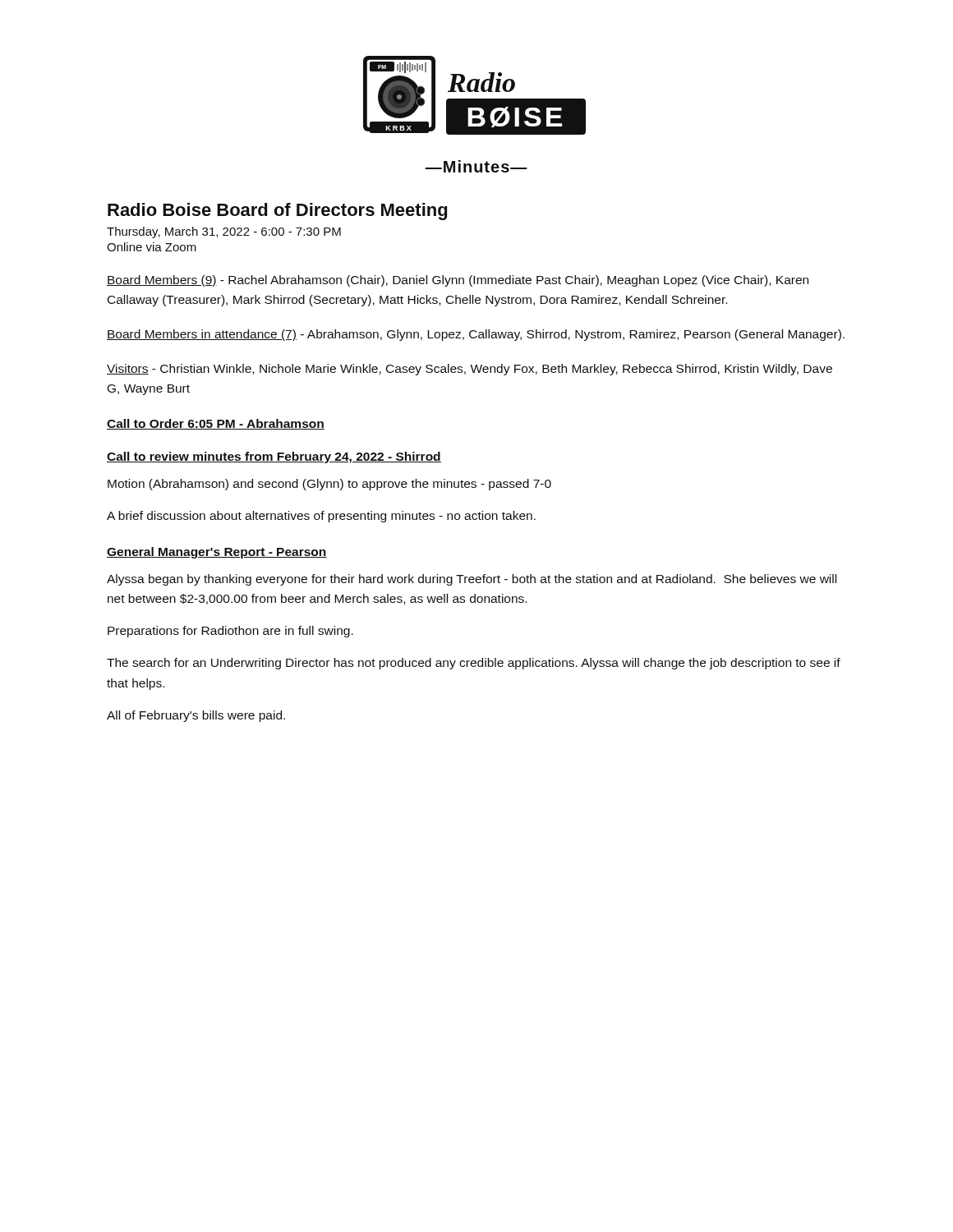Find the block on this page that starts "Alyssa began by"

click(x=472, y=589)
